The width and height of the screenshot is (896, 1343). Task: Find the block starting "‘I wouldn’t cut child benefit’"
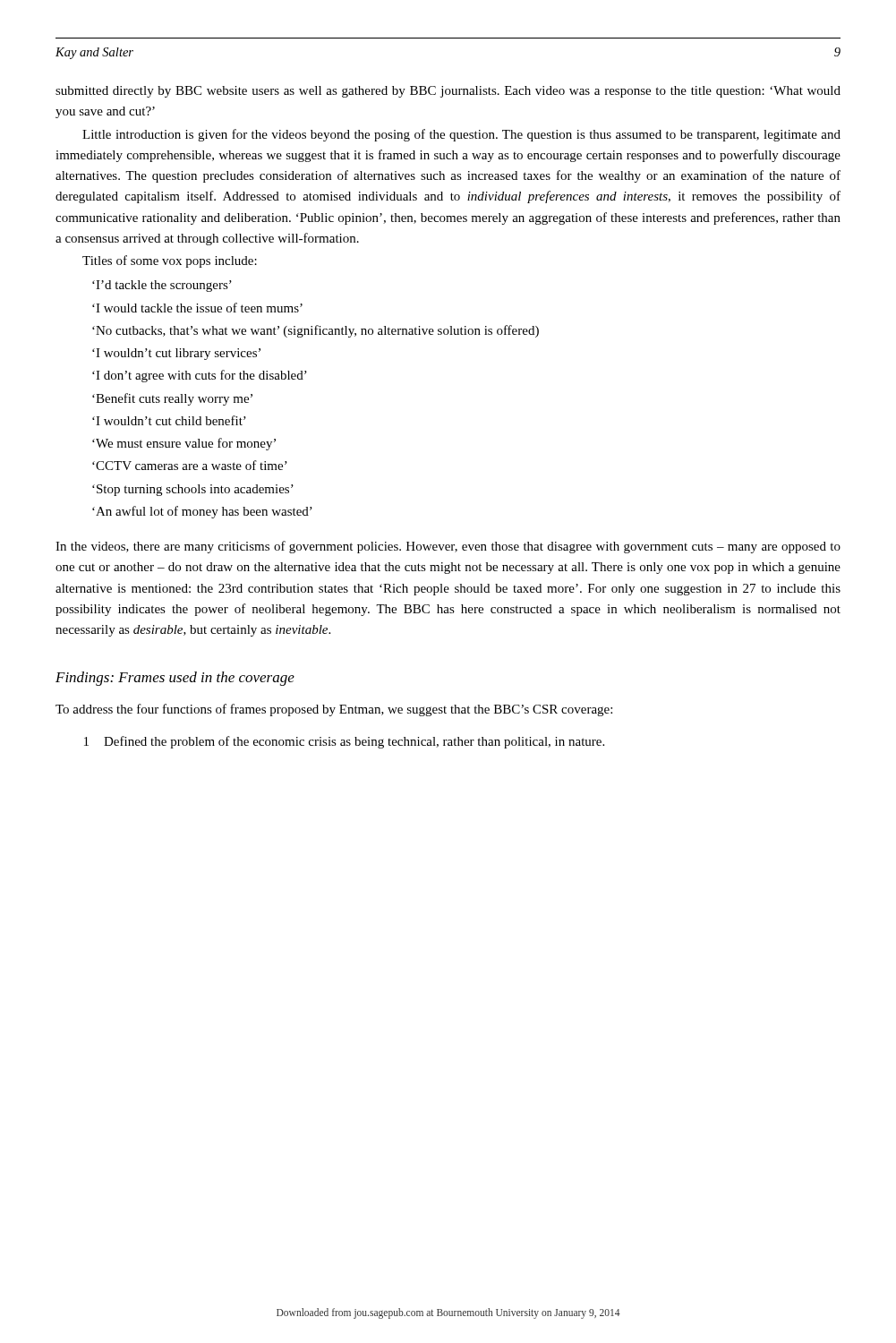169,421
